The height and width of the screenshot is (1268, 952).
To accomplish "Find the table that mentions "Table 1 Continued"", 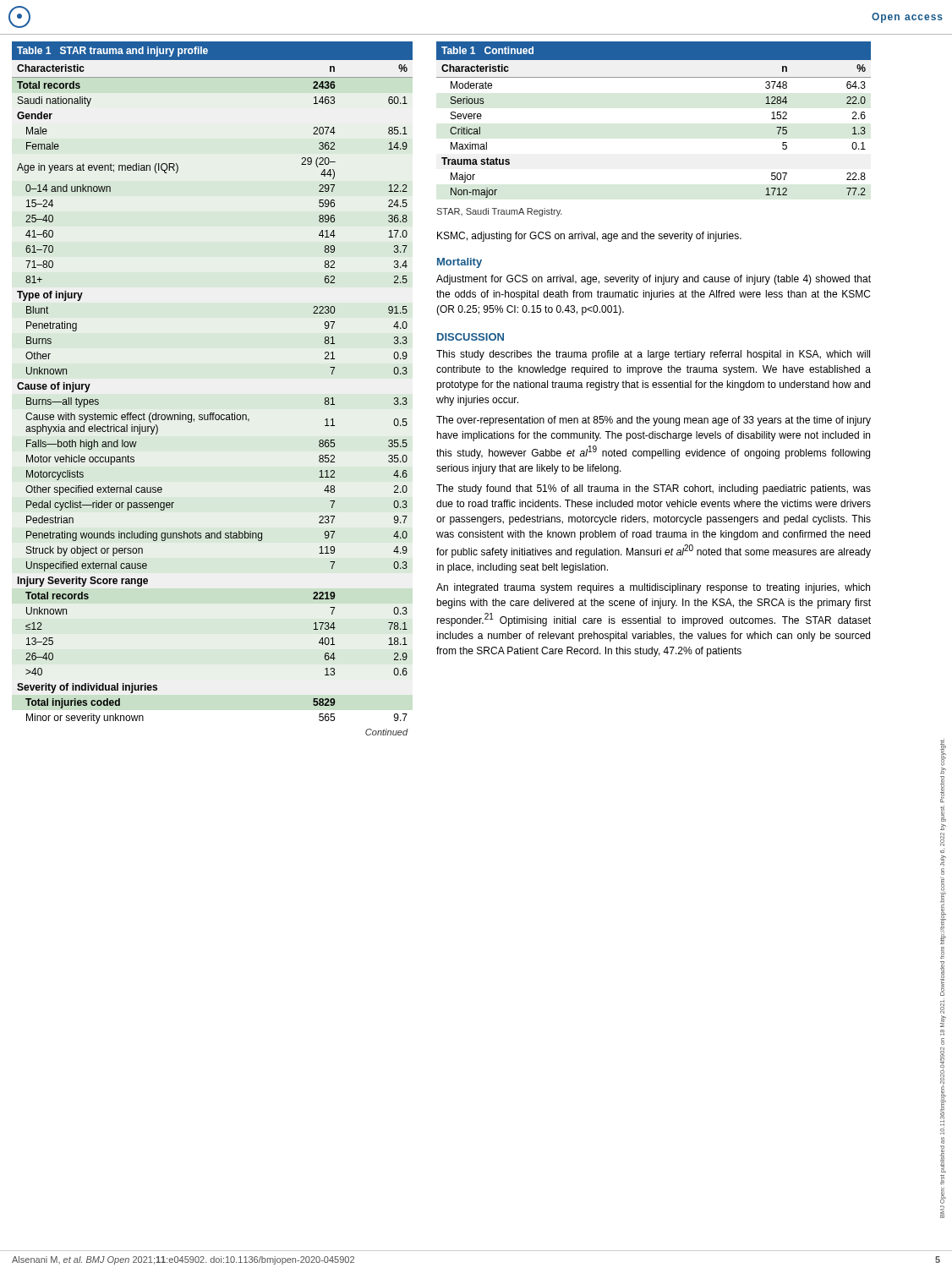I will tap(654, 120).
